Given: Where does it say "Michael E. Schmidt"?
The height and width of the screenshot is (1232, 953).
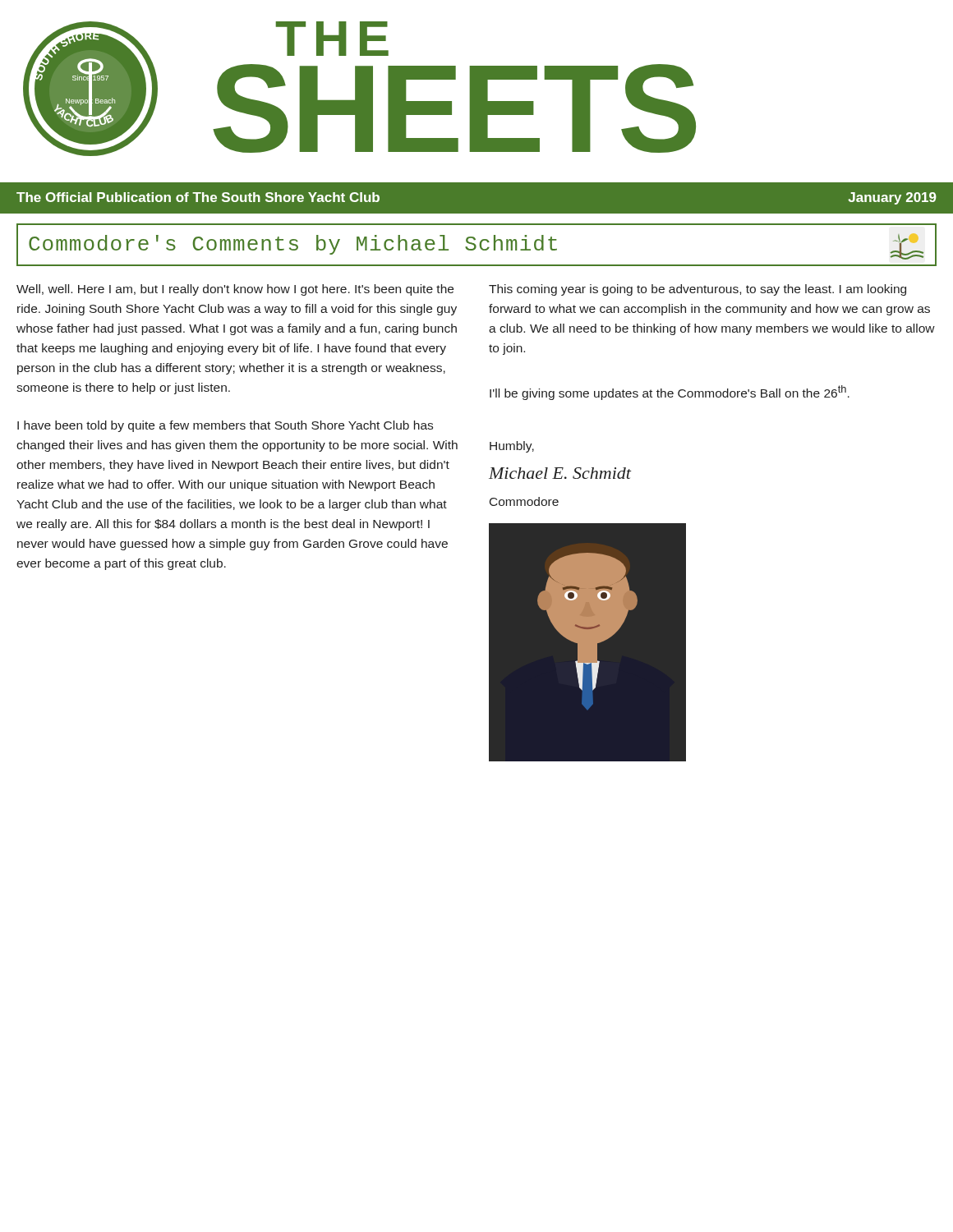Looking at the screenshot, I should (560, 473).
